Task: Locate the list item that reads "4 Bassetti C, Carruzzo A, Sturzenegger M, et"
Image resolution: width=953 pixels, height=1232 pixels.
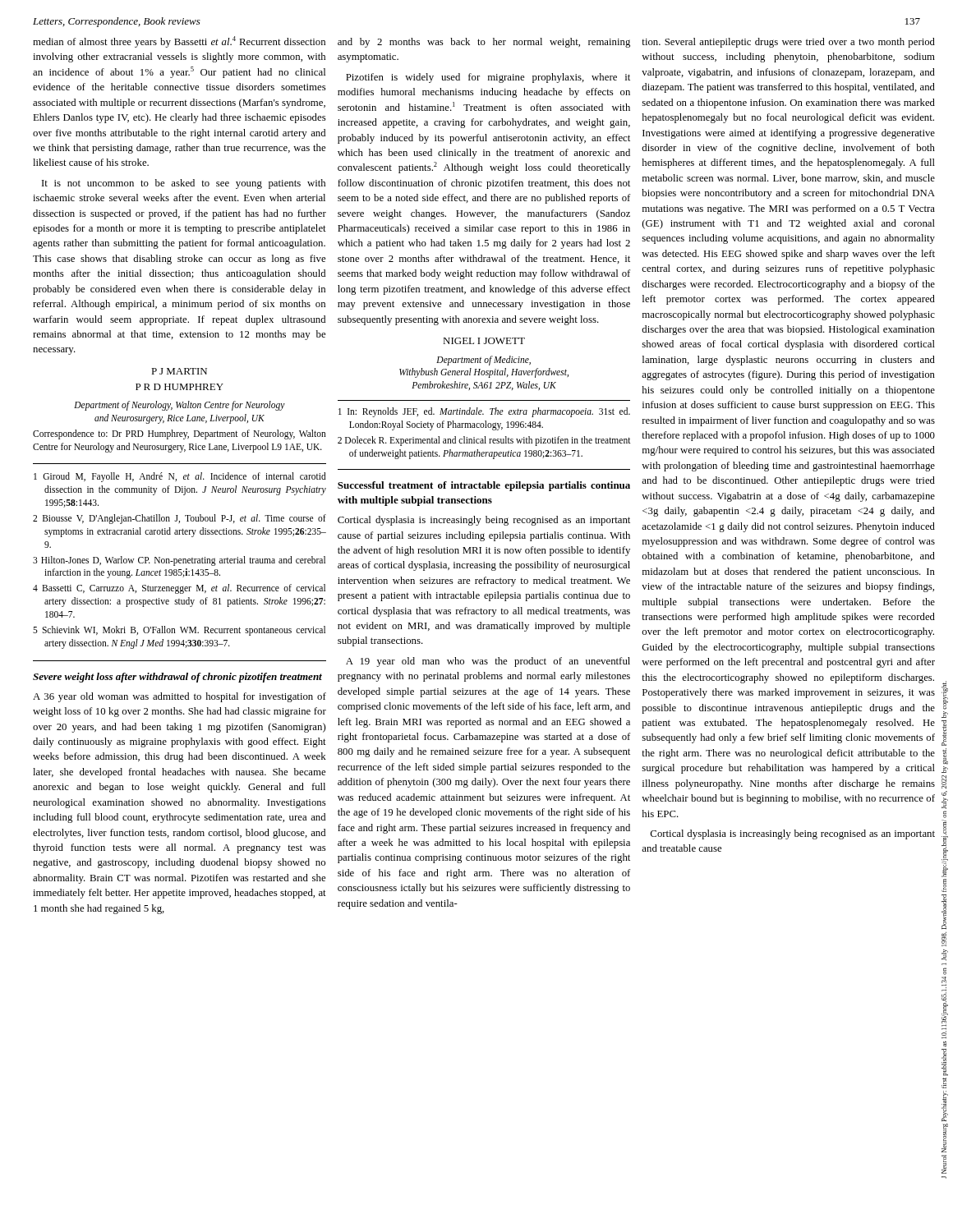Action: (x=179, y=601)
